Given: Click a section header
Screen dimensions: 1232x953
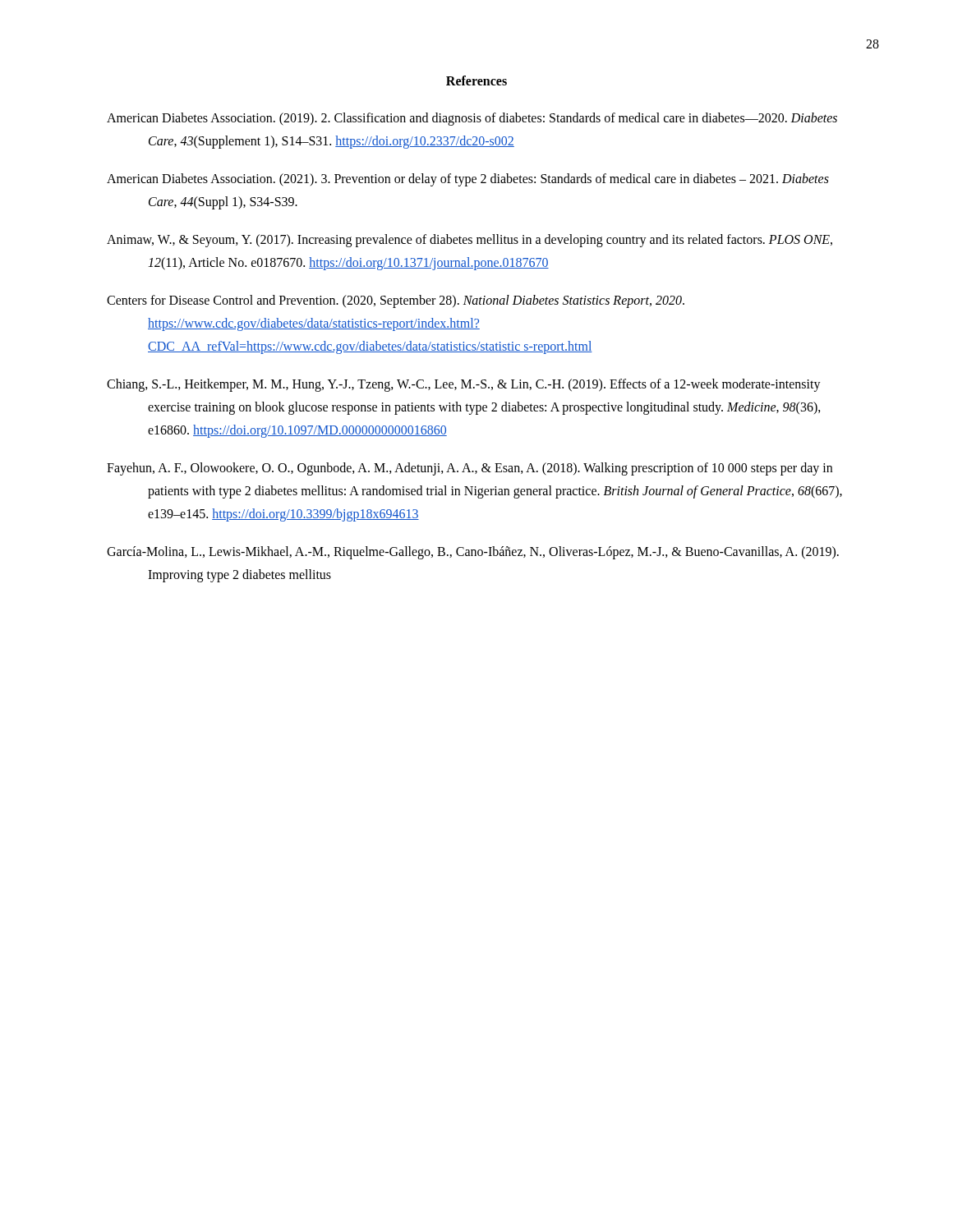Looking at the screenshot, I should 476,81.
